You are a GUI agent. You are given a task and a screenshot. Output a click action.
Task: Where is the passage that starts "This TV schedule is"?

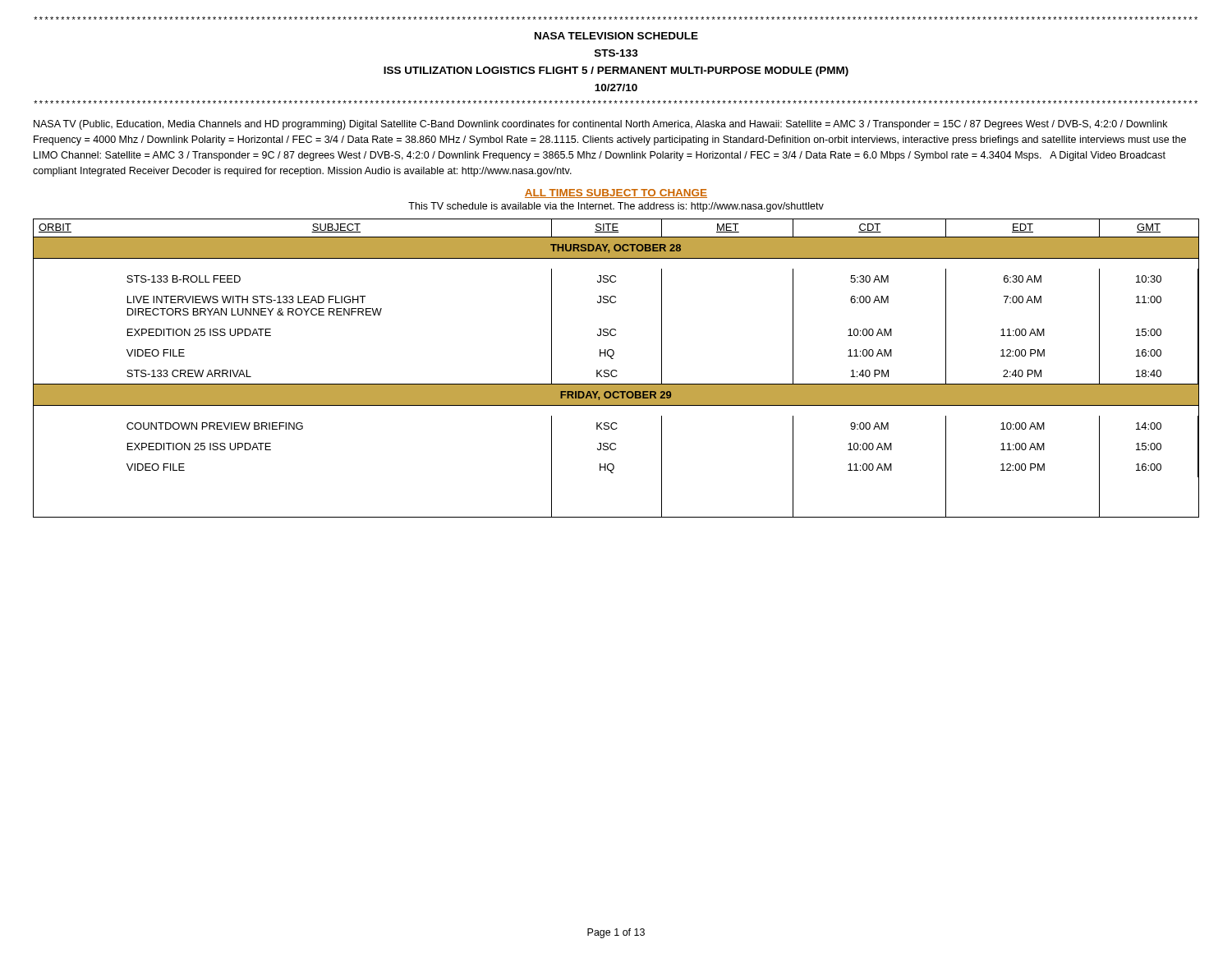coord(616,206)
